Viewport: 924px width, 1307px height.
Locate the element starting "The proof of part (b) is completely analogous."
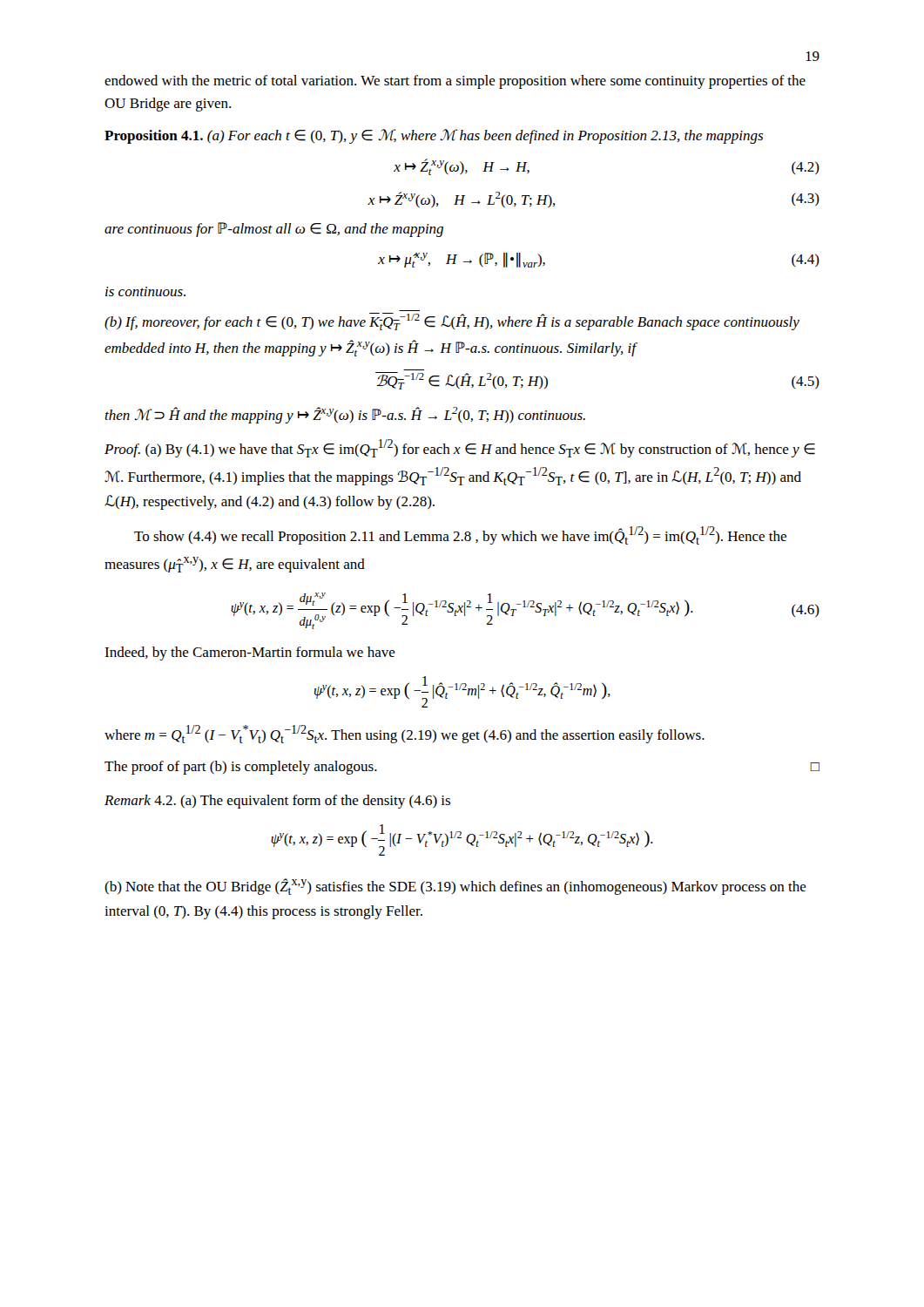point(236,767)
